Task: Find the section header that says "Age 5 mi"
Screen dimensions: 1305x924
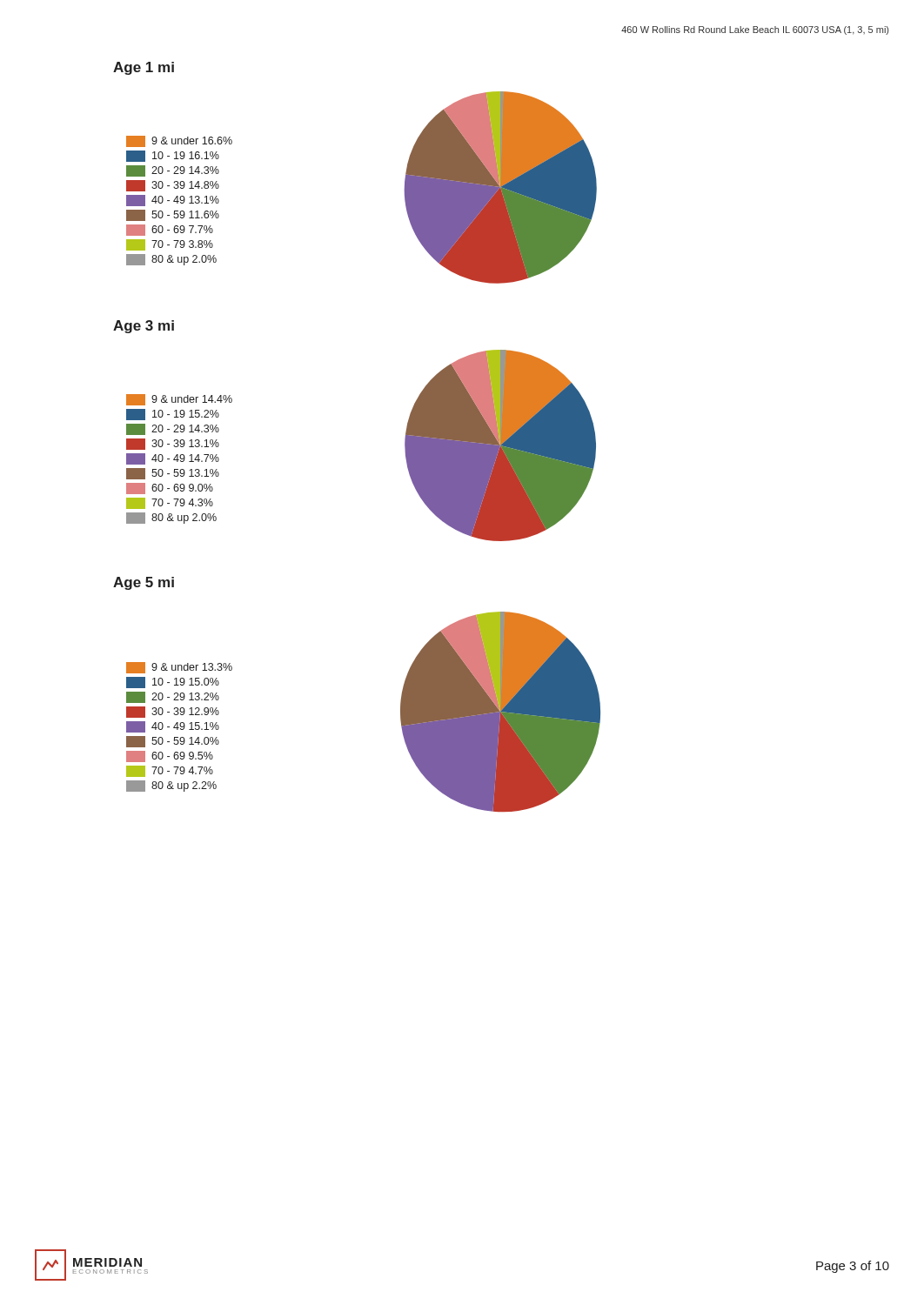Action: click(x=144, y=582)
